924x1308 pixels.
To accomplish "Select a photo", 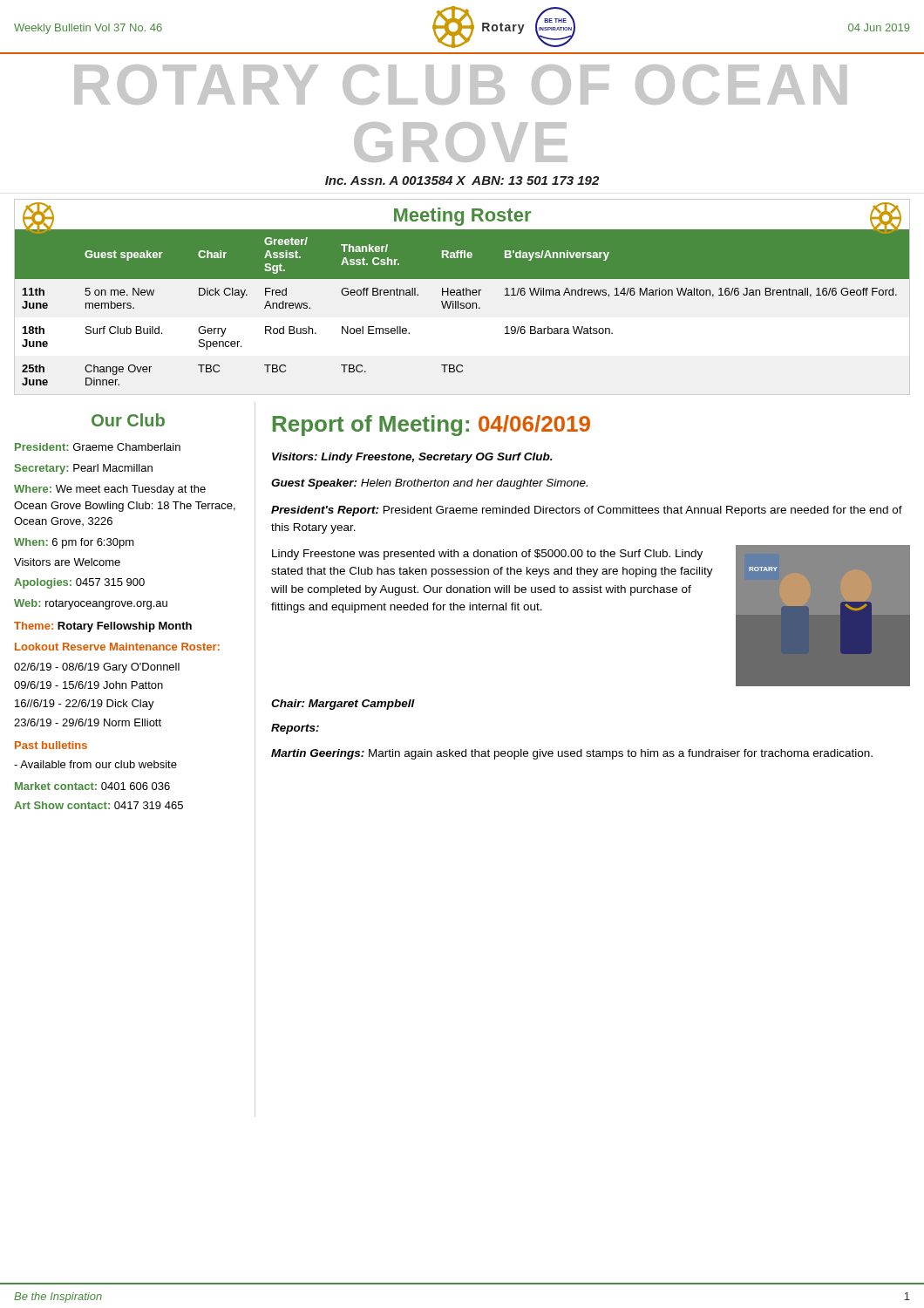I will 823,616.
